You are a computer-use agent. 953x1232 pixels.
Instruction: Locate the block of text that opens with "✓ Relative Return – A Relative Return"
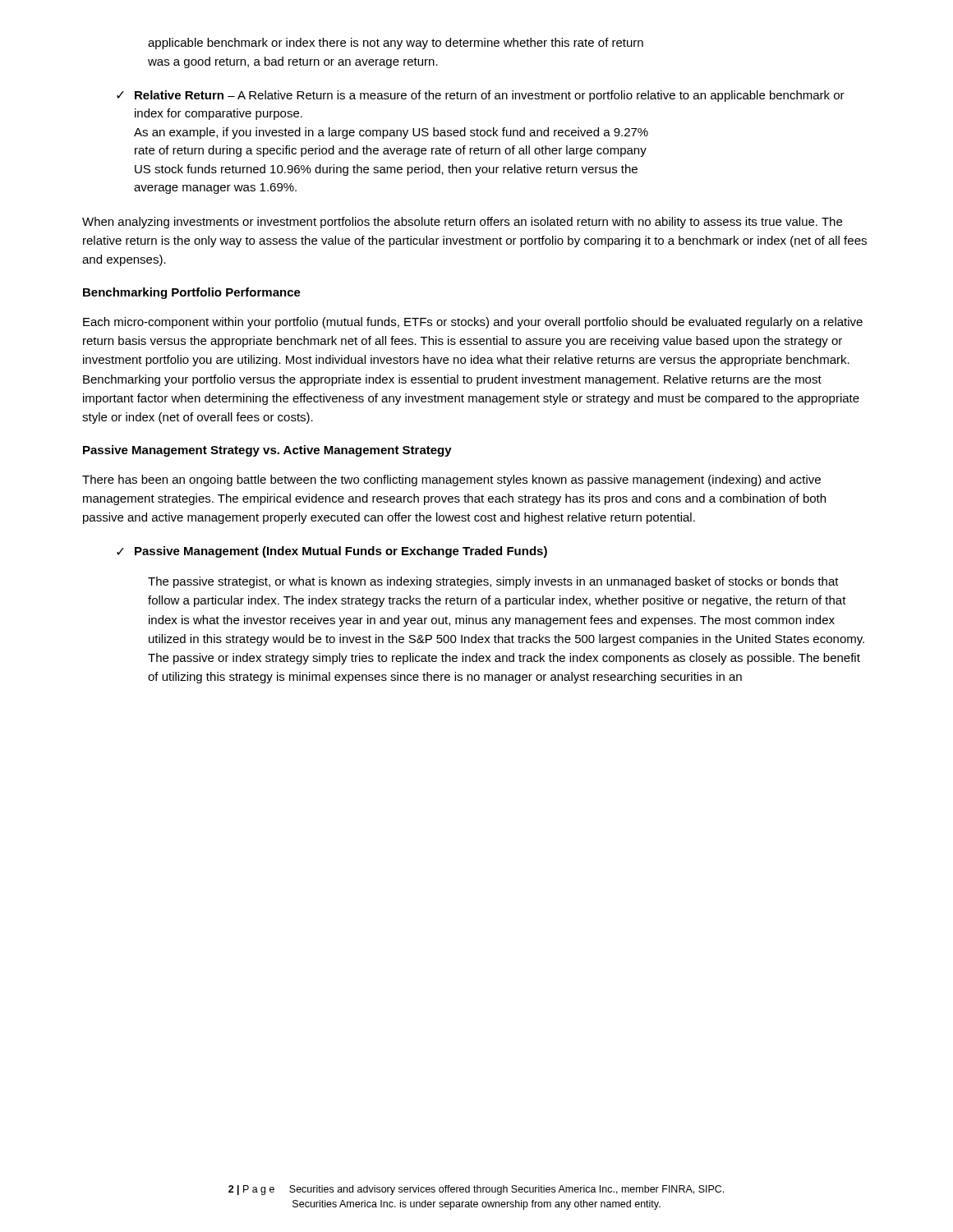(x=493, y=141)
